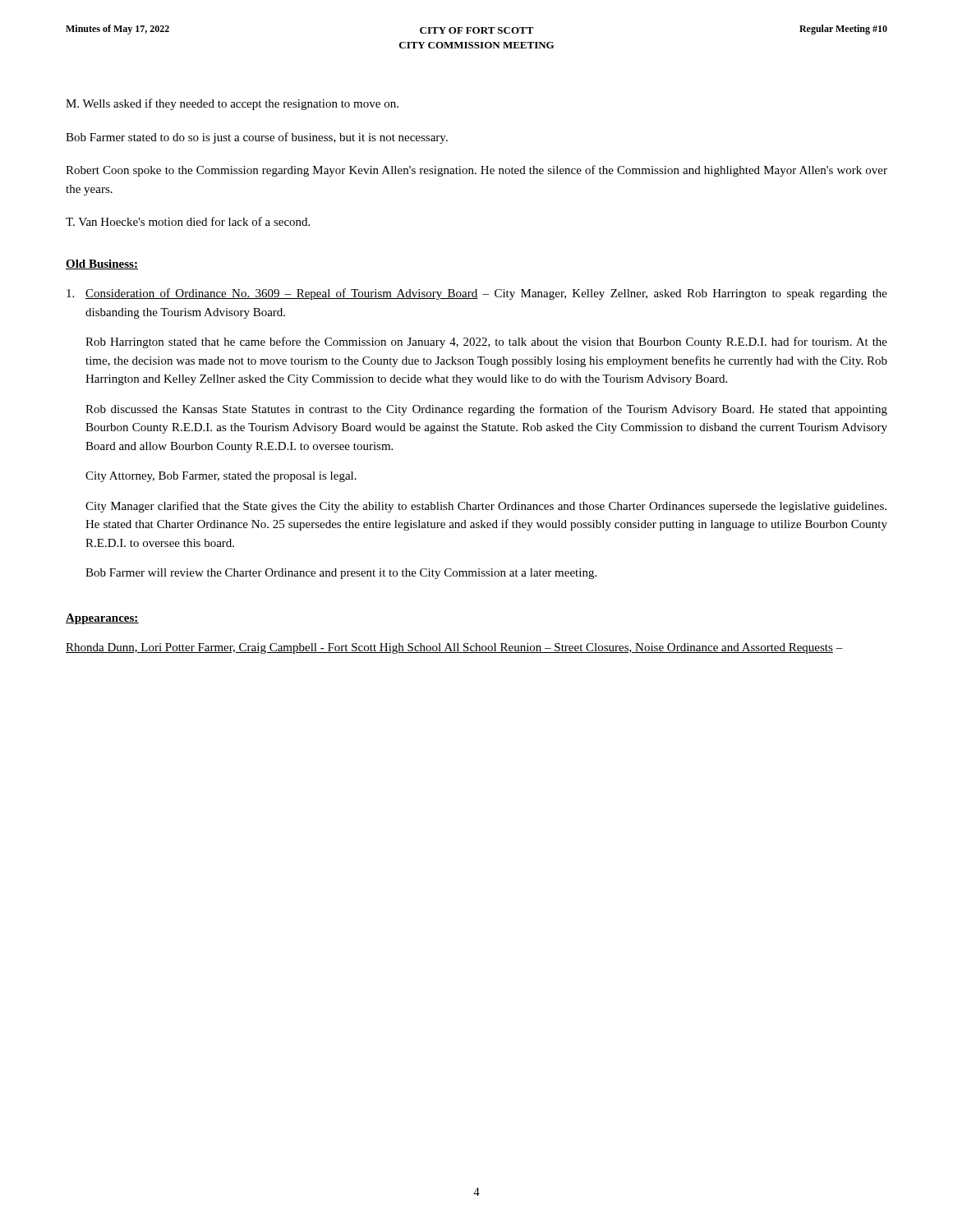Select the text block that says "Robert Coon spoke to the Commission regarding"
Image resolution: width=953 pixels, height=1232 pixels.
point(476,179)
